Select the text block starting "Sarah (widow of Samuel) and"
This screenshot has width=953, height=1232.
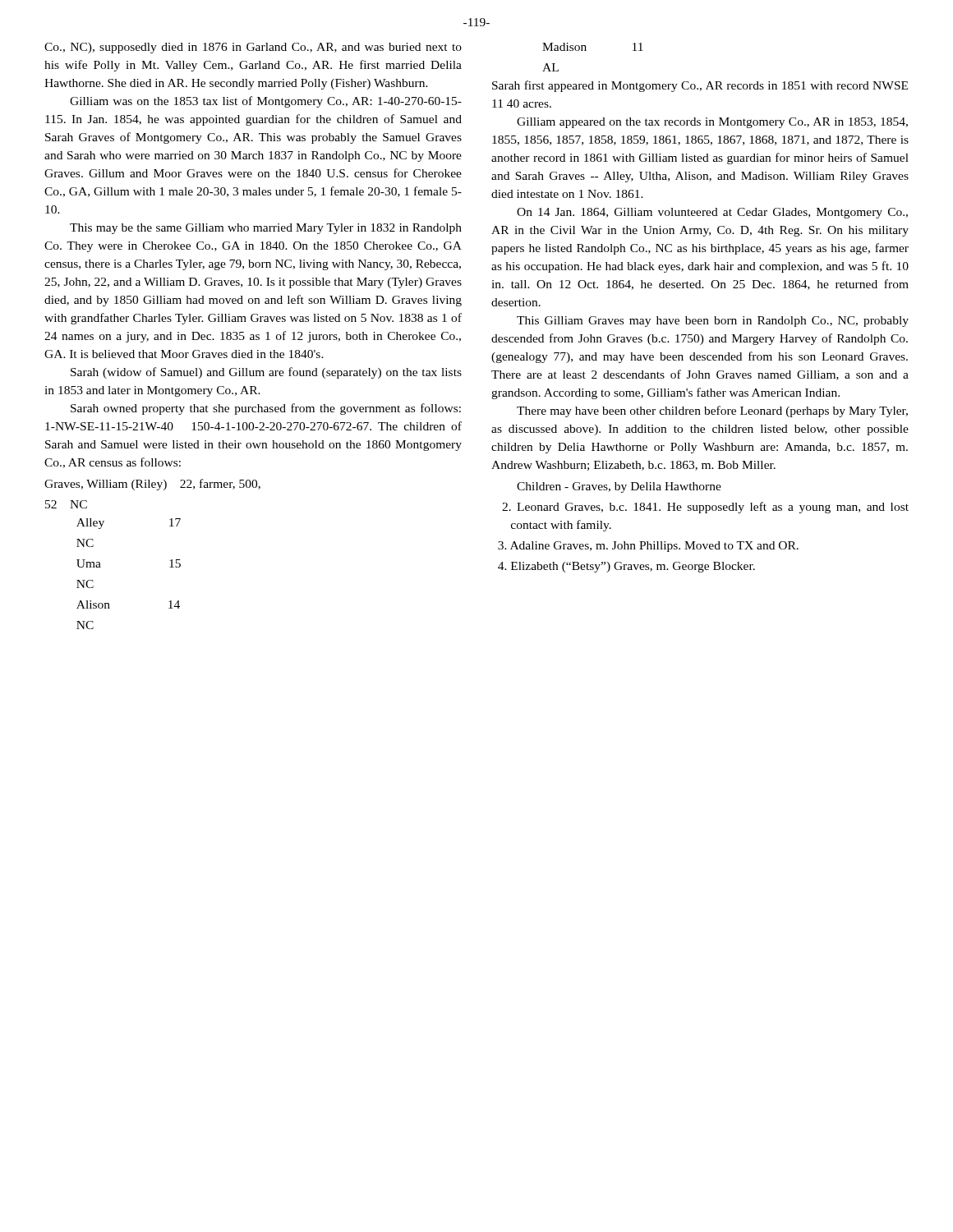(253, 381)
